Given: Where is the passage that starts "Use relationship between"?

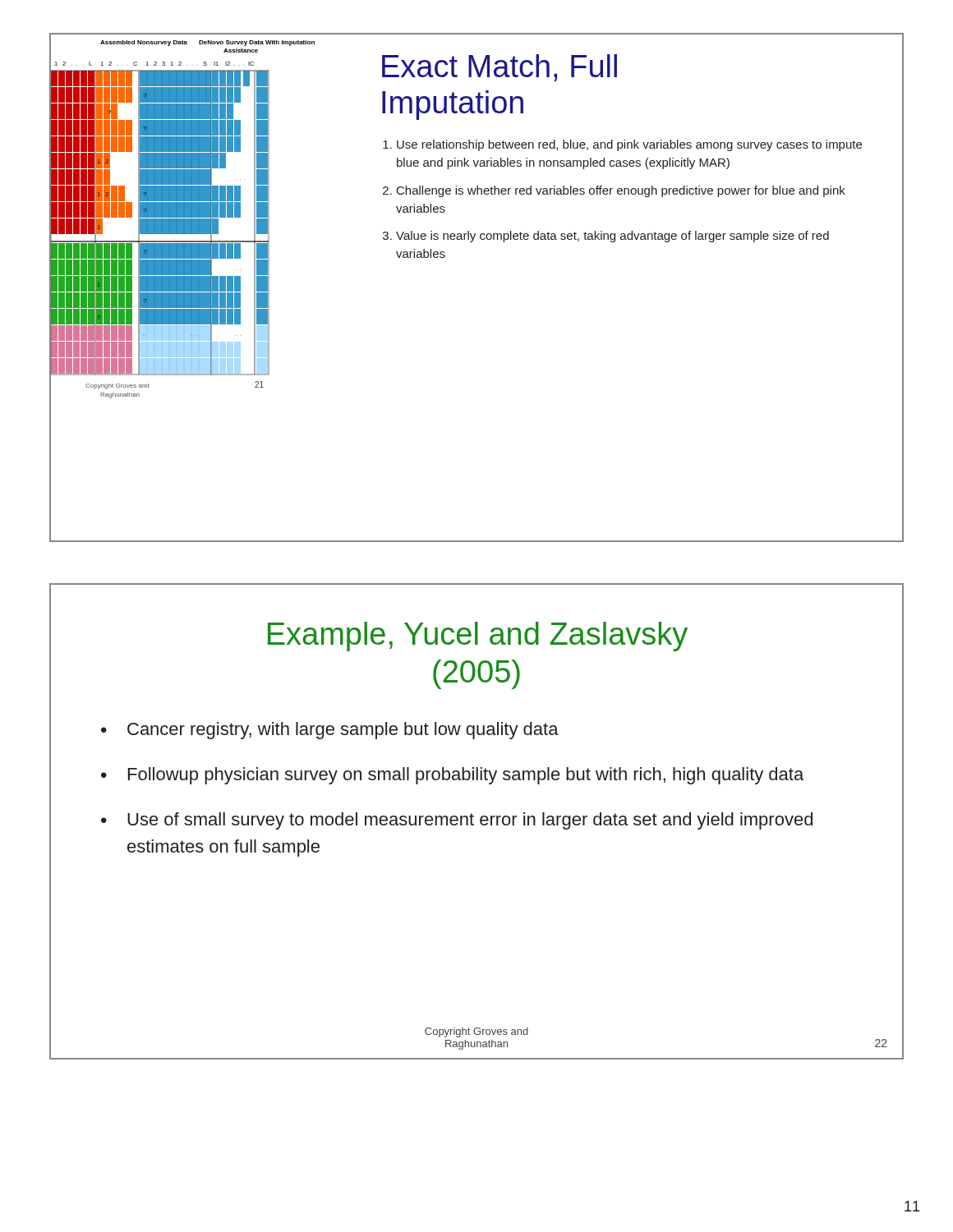Looking at the screenshot, I should 629,153.
